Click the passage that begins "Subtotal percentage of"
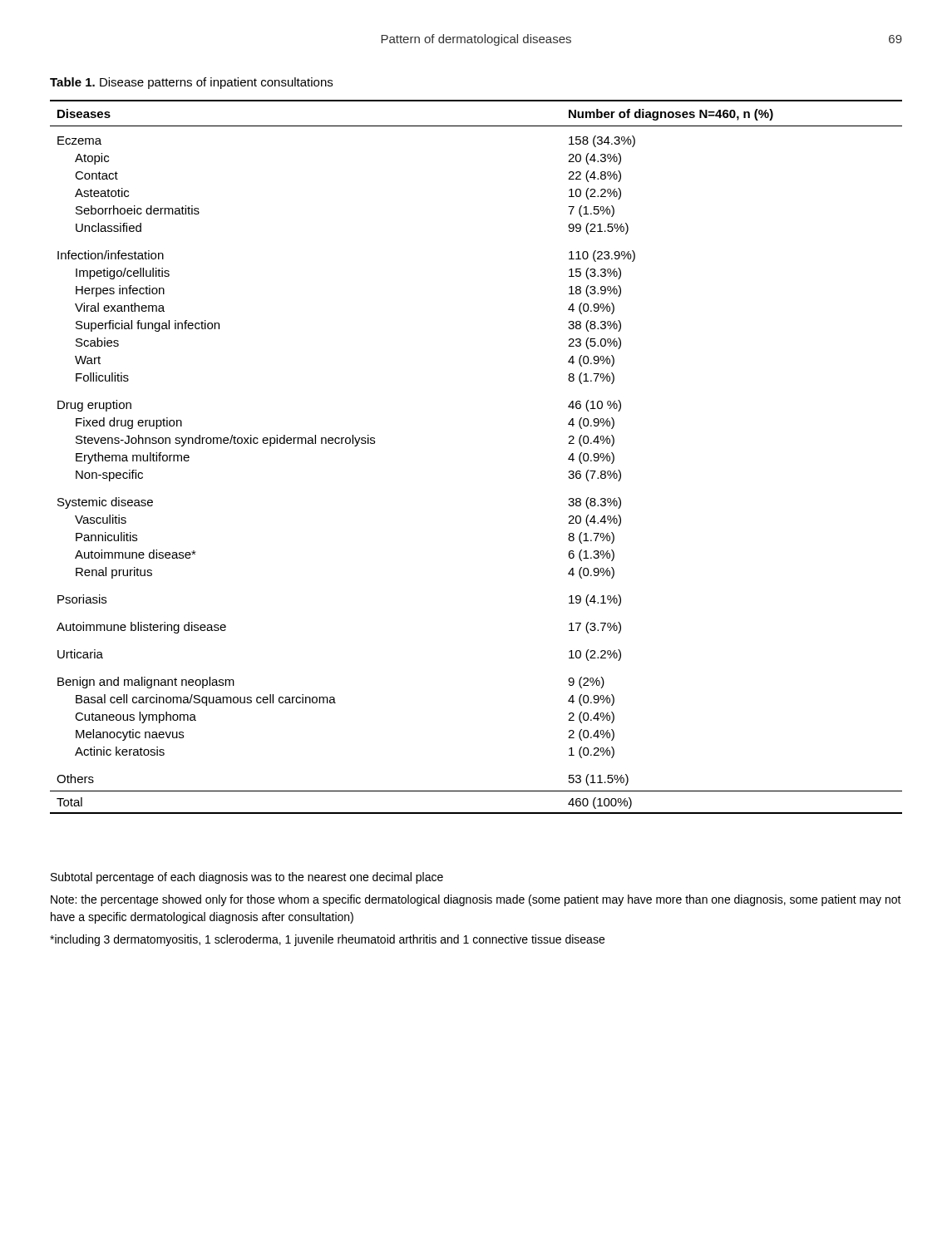This screenshot has width=952, height=1247. [247, 877]
